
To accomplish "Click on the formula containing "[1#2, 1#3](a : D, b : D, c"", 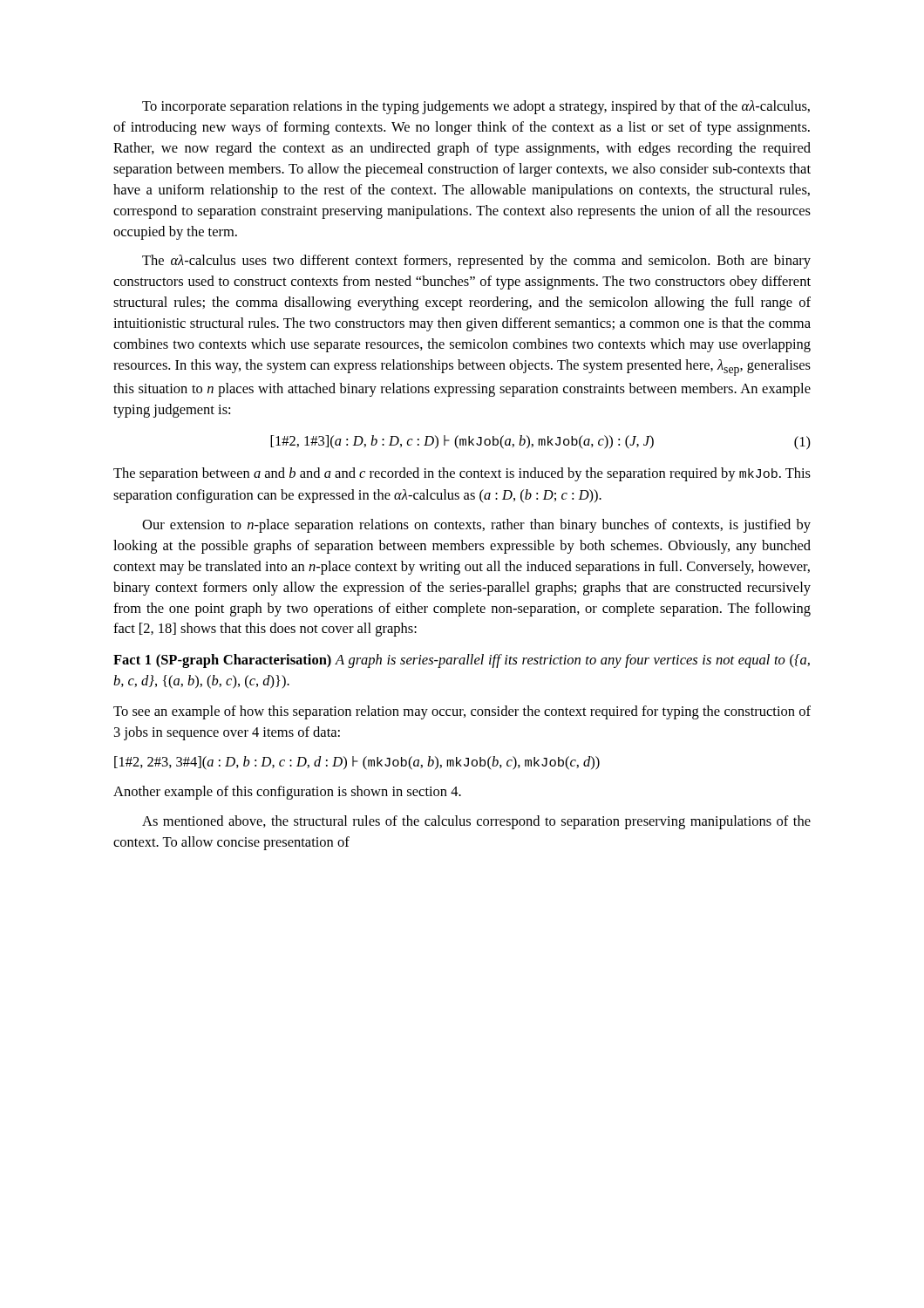I will 540,442.
